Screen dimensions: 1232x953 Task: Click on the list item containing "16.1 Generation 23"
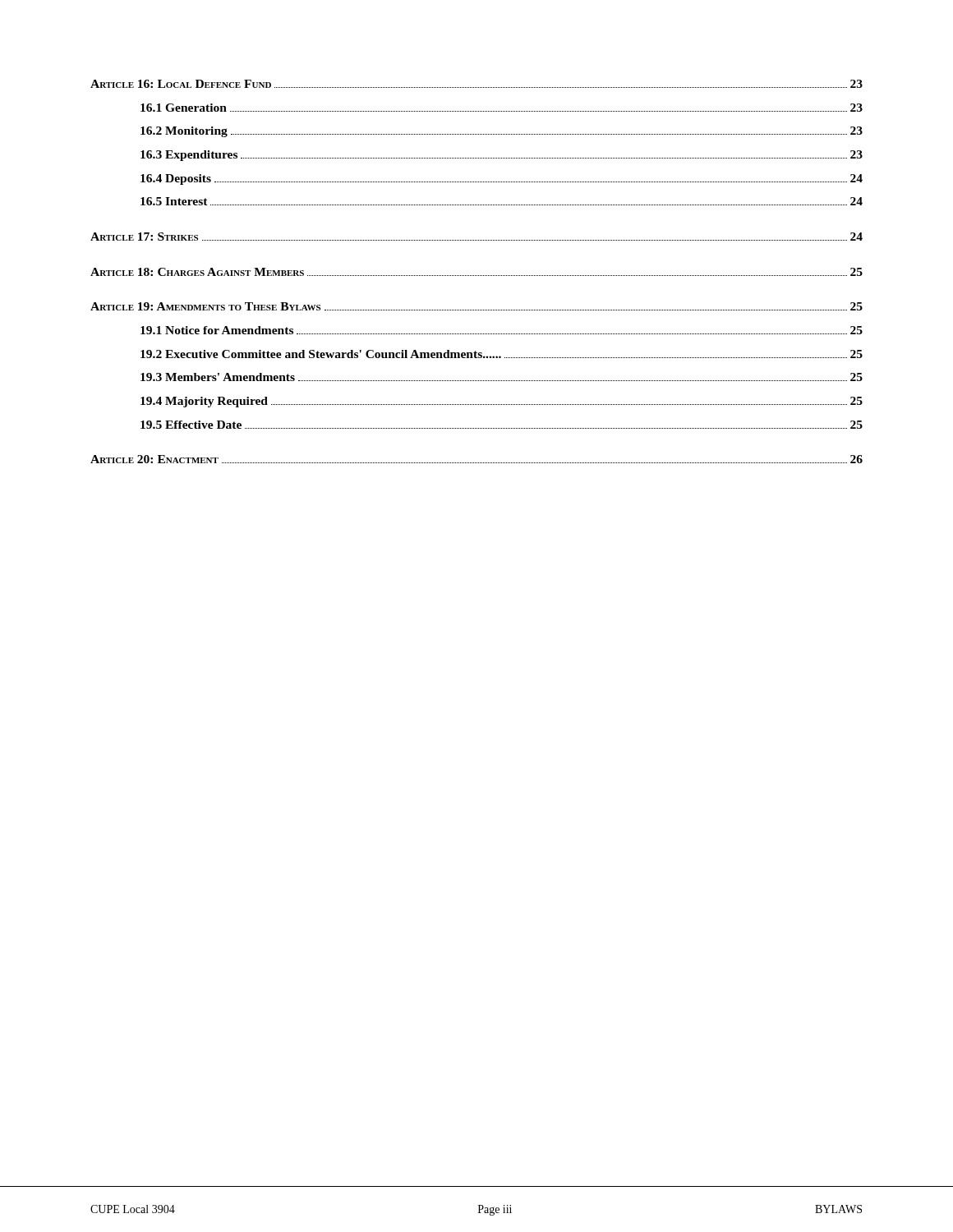tap(501, 108)
